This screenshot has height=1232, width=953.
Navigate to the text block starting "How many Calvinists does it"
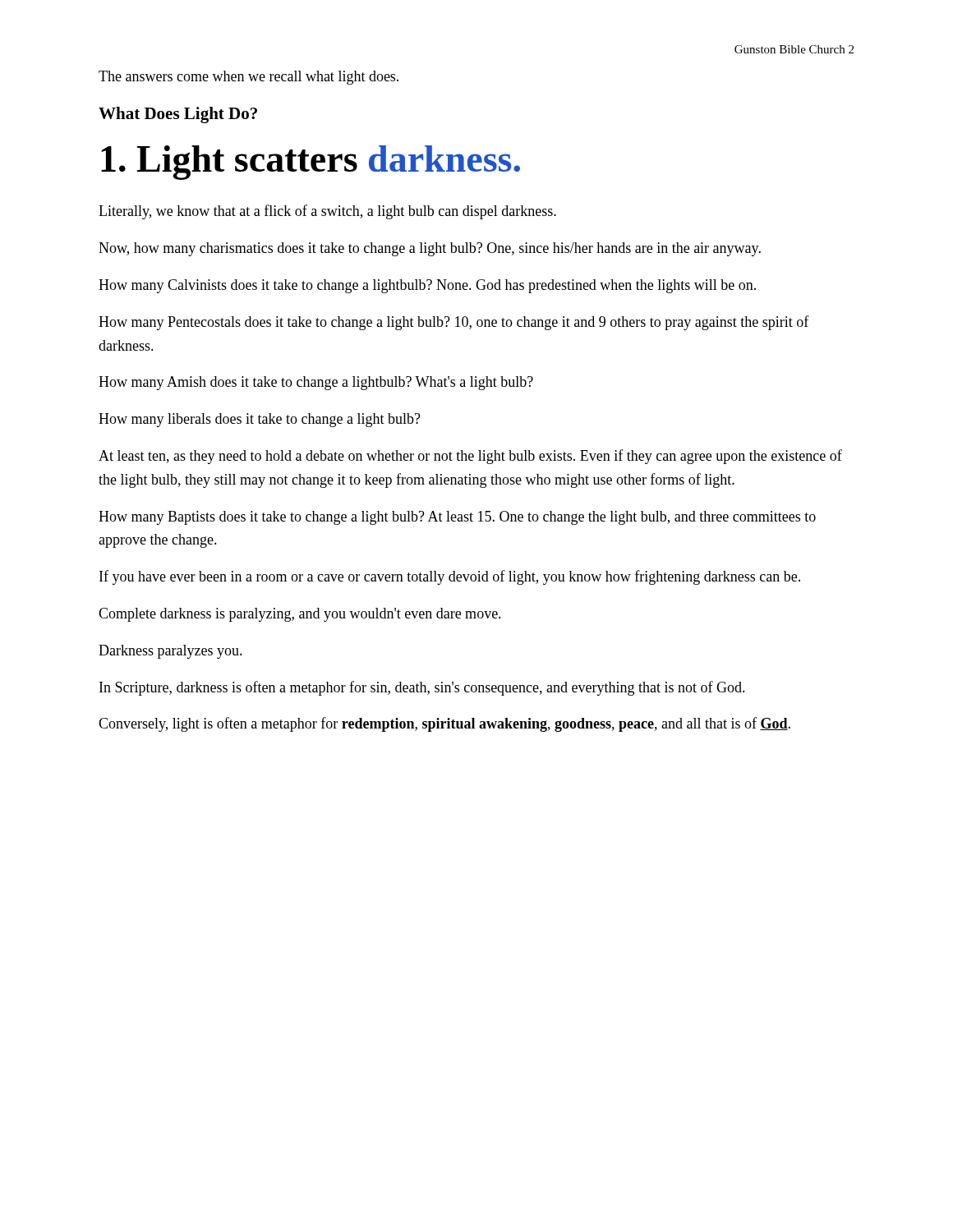428,285
